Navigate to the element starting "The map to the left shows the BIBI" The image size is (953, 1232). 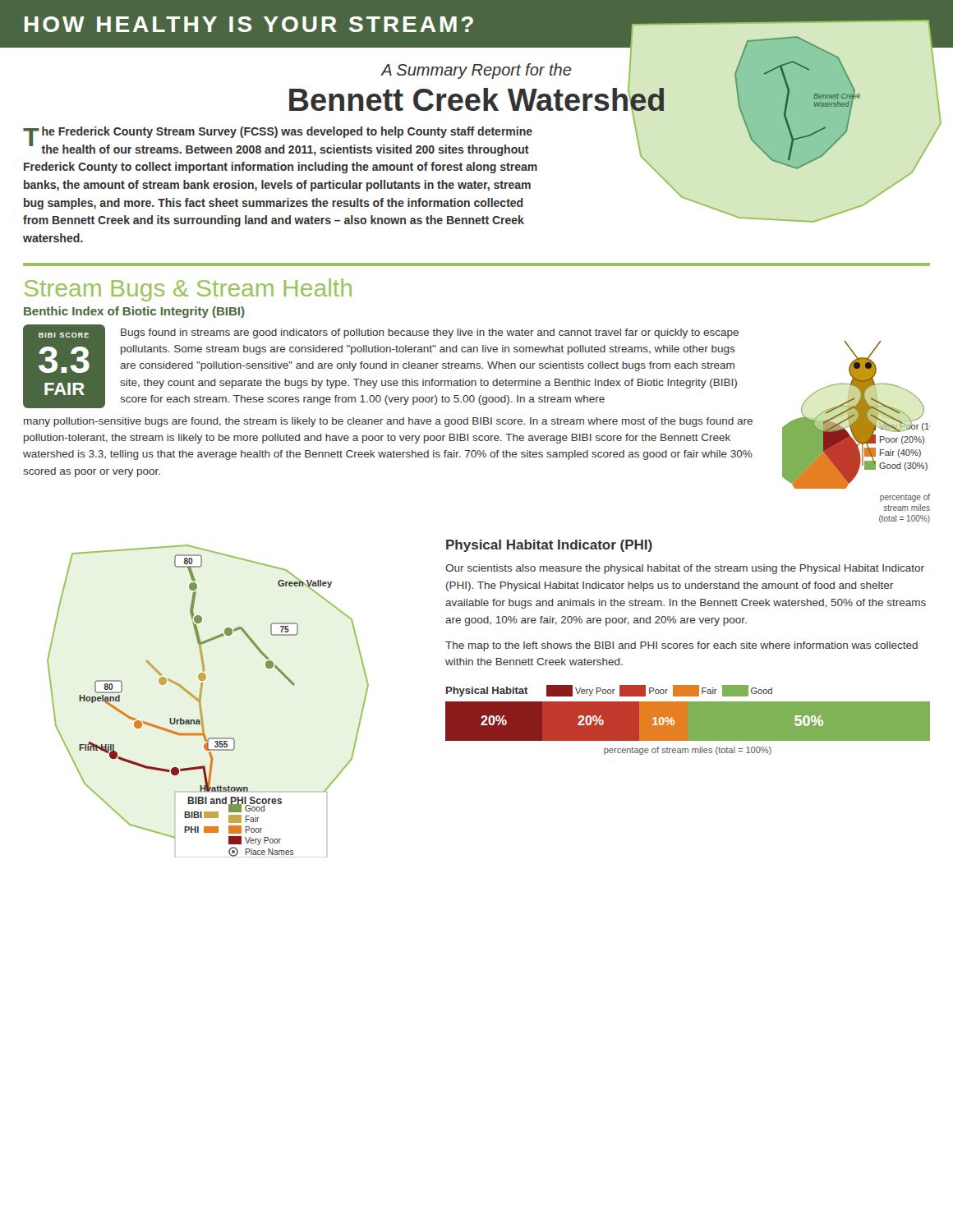coord(682,653)
